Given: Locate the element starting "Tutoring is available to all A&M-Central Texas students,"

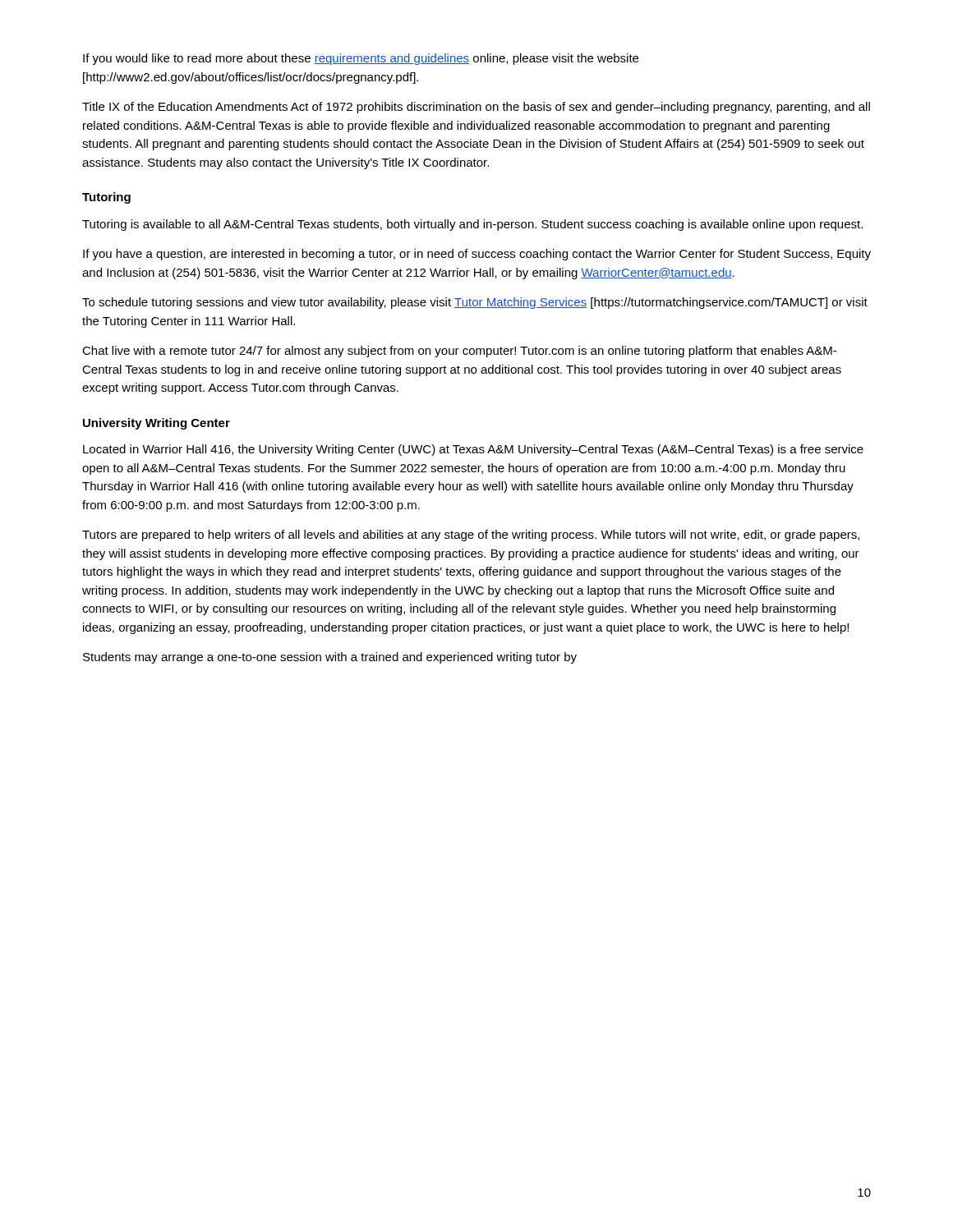Looking at the screenshot, I should pyautogui.click(x=473, y=223).
